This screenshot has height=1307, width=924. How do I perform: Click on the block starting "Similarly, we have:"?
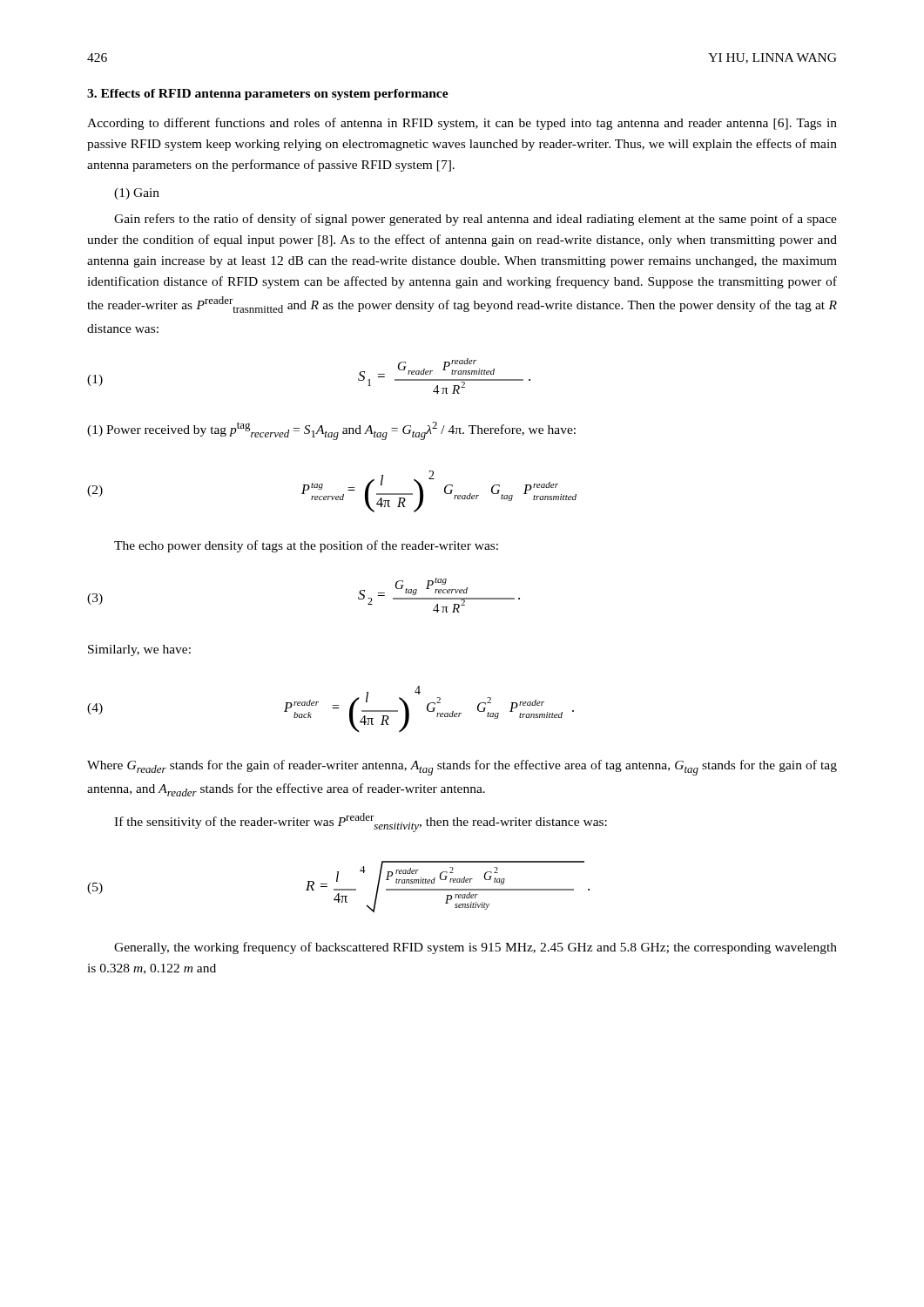(x=139, y=648)
